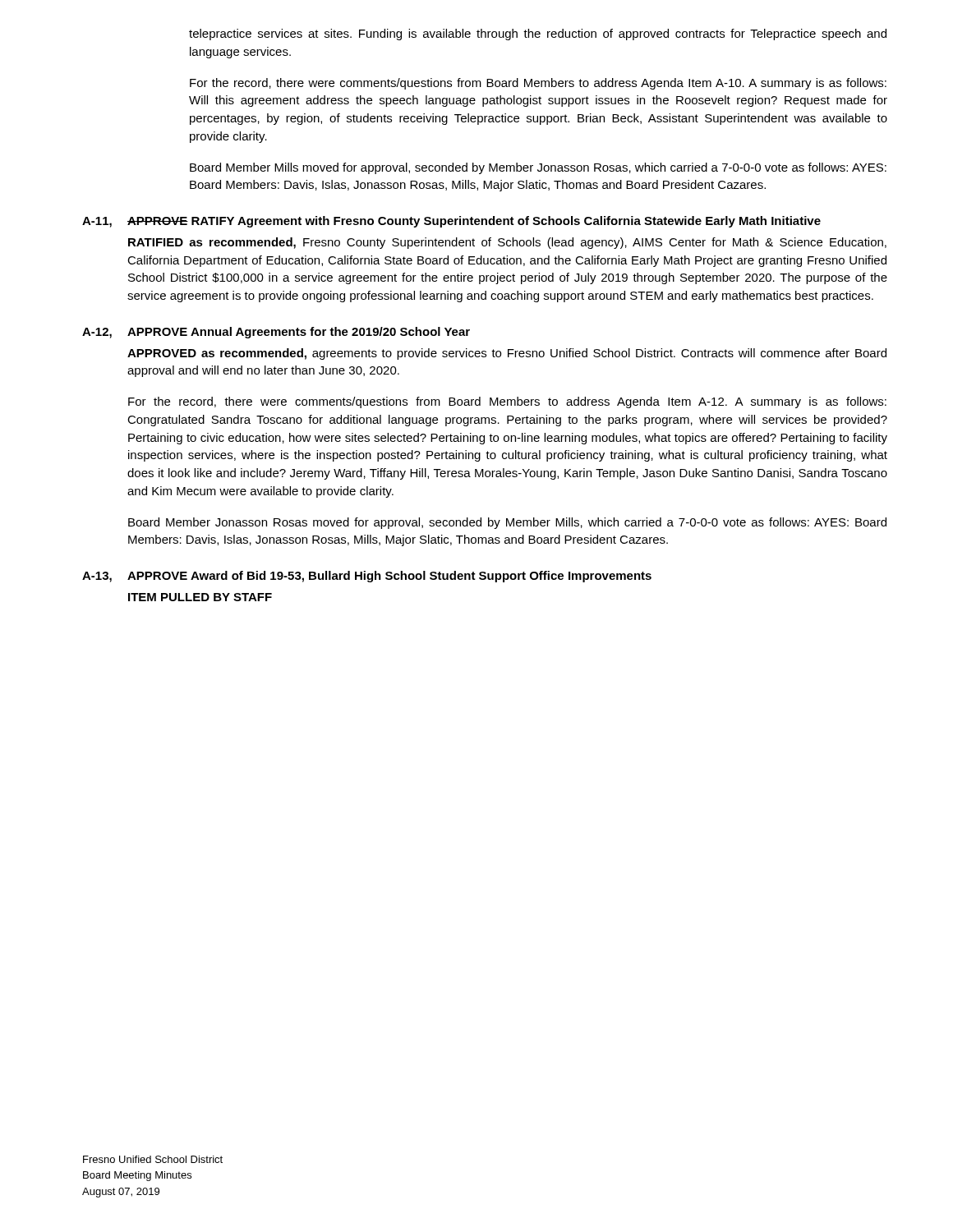Screen dimensions: 1232x953
Task: Locate the section header that reads "A-11, APPROVE RATIFY"
Action: click(x=451, y=221)
